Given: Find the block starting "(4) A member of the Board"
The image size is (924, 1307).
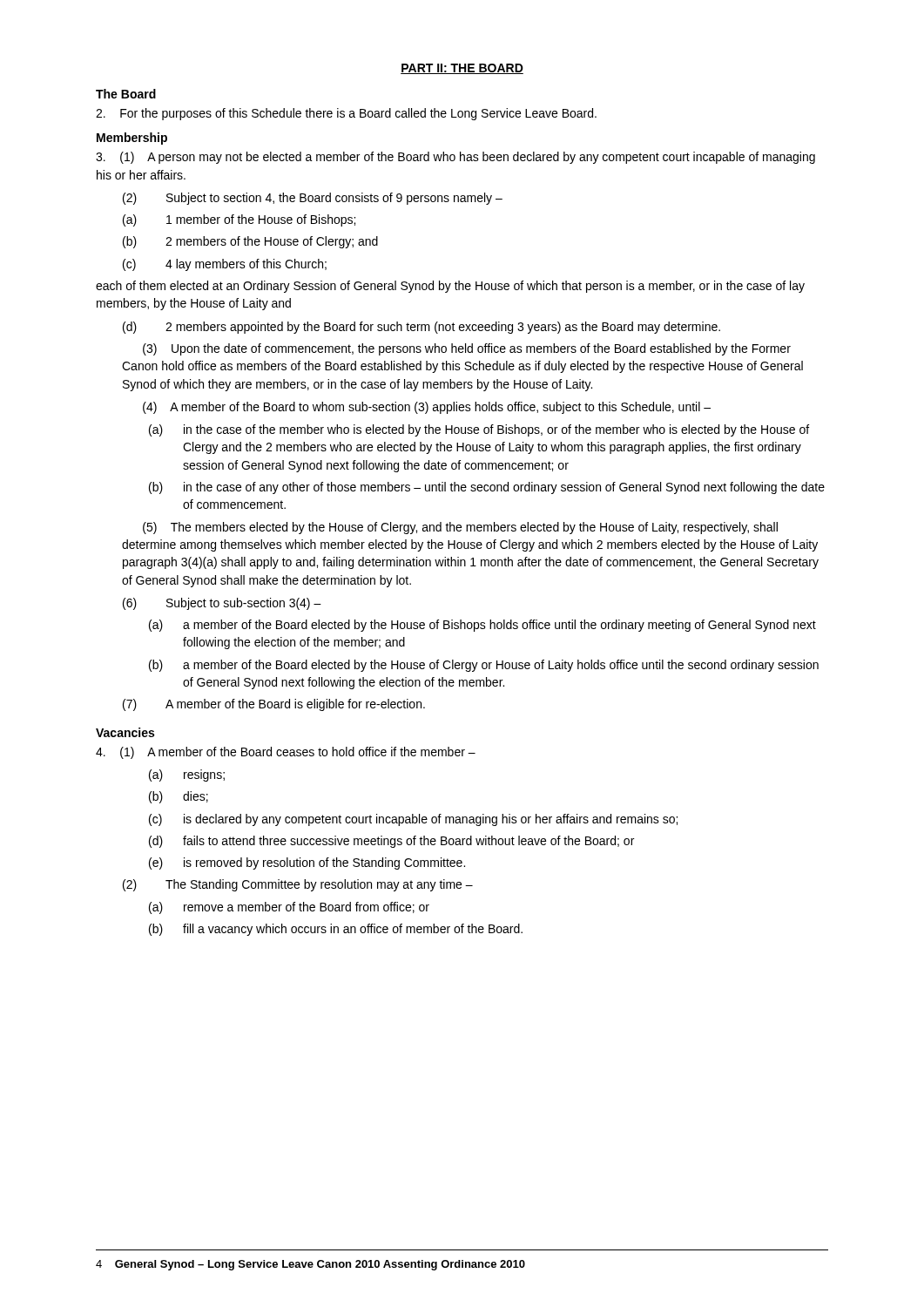Looking at the screenshot, I should (416, 407).
